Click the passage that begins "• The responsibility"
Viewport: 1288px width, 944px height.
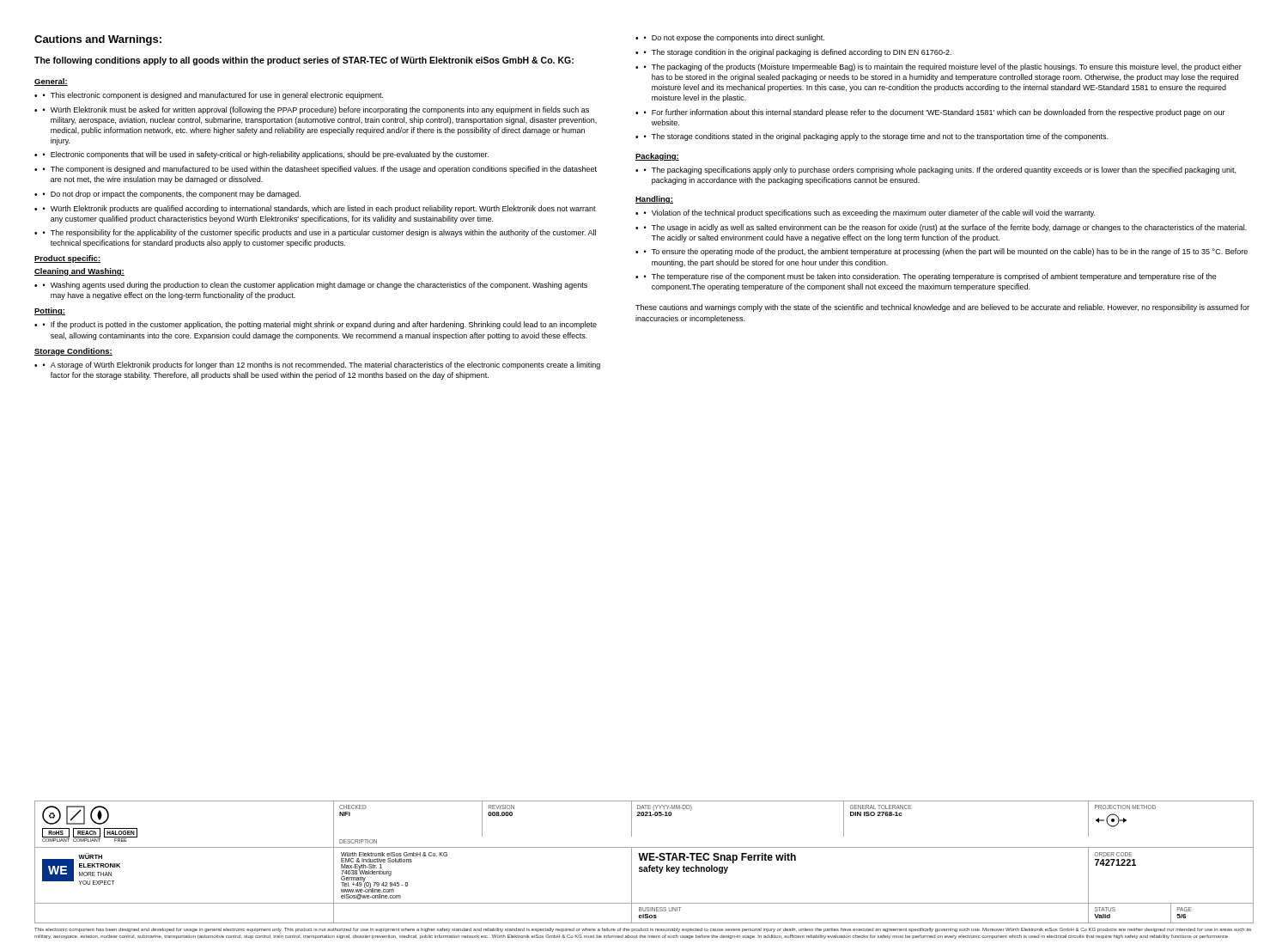click(322, 238)
